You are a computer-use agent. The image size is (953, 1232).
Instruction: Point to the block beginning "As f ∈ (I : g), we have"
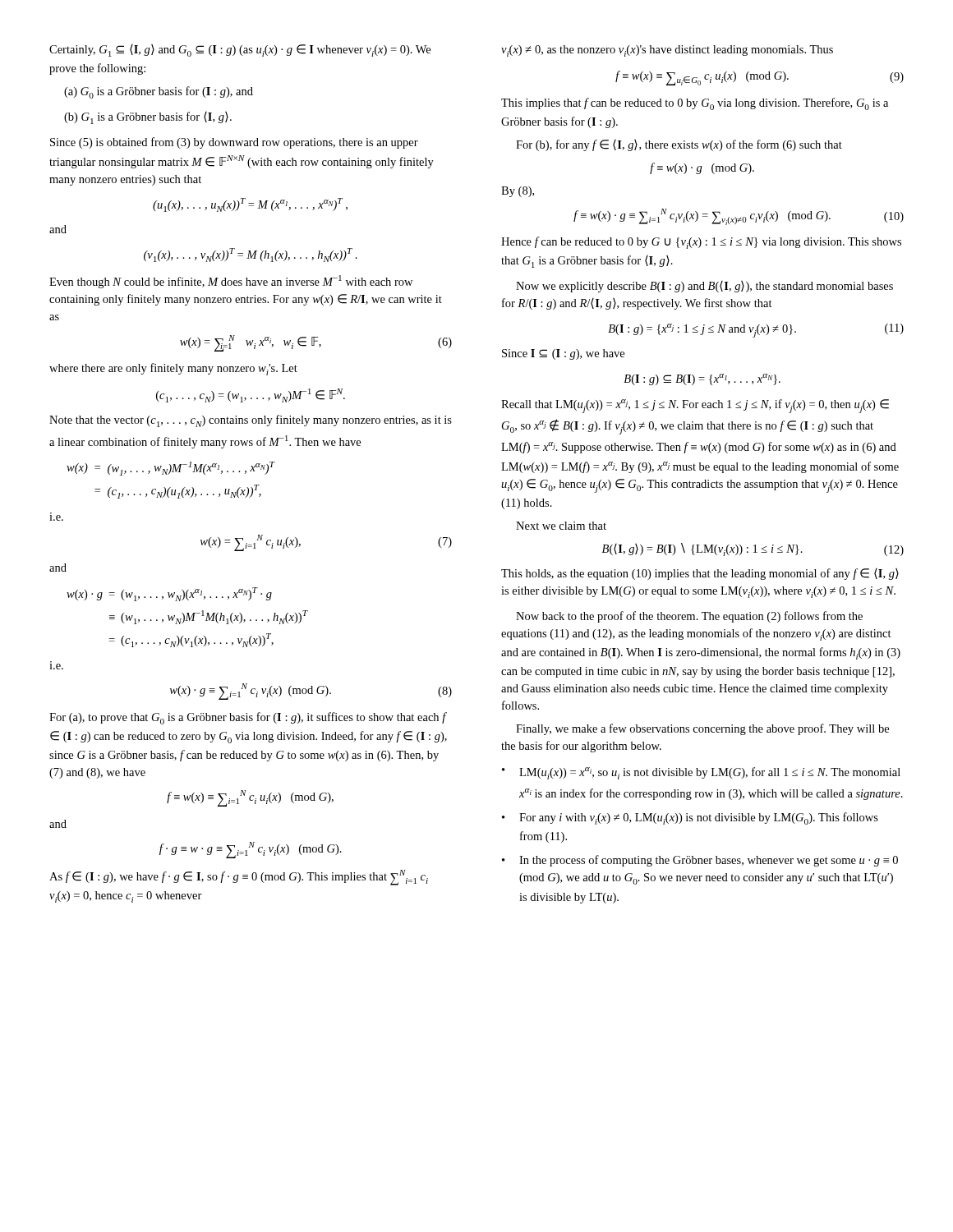251,886
